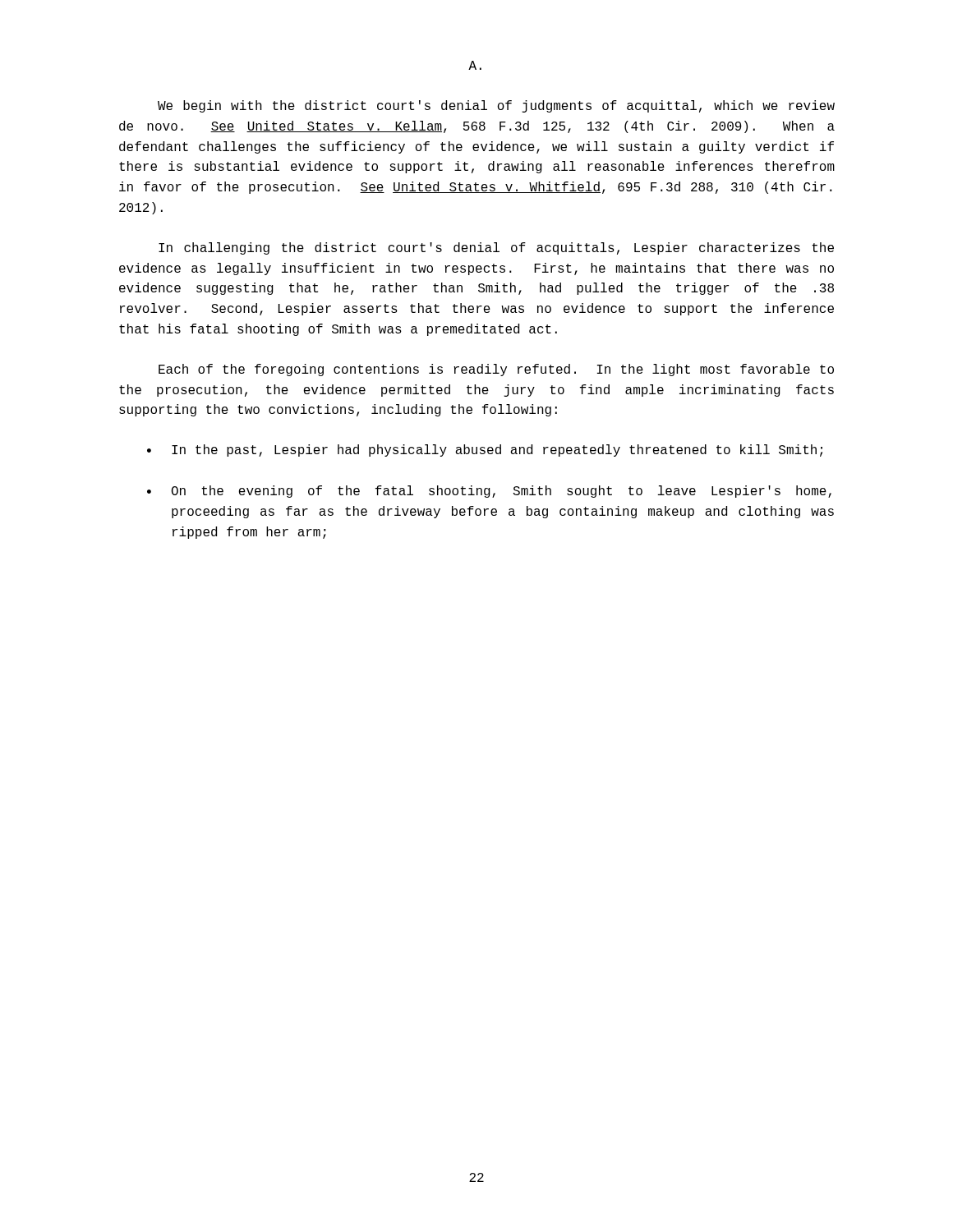The width and height of the screenshot is (953, 1232).
Task: Click on the list item that says "• In the past, Lespier had physically abused"
Action: click(476, 453)
